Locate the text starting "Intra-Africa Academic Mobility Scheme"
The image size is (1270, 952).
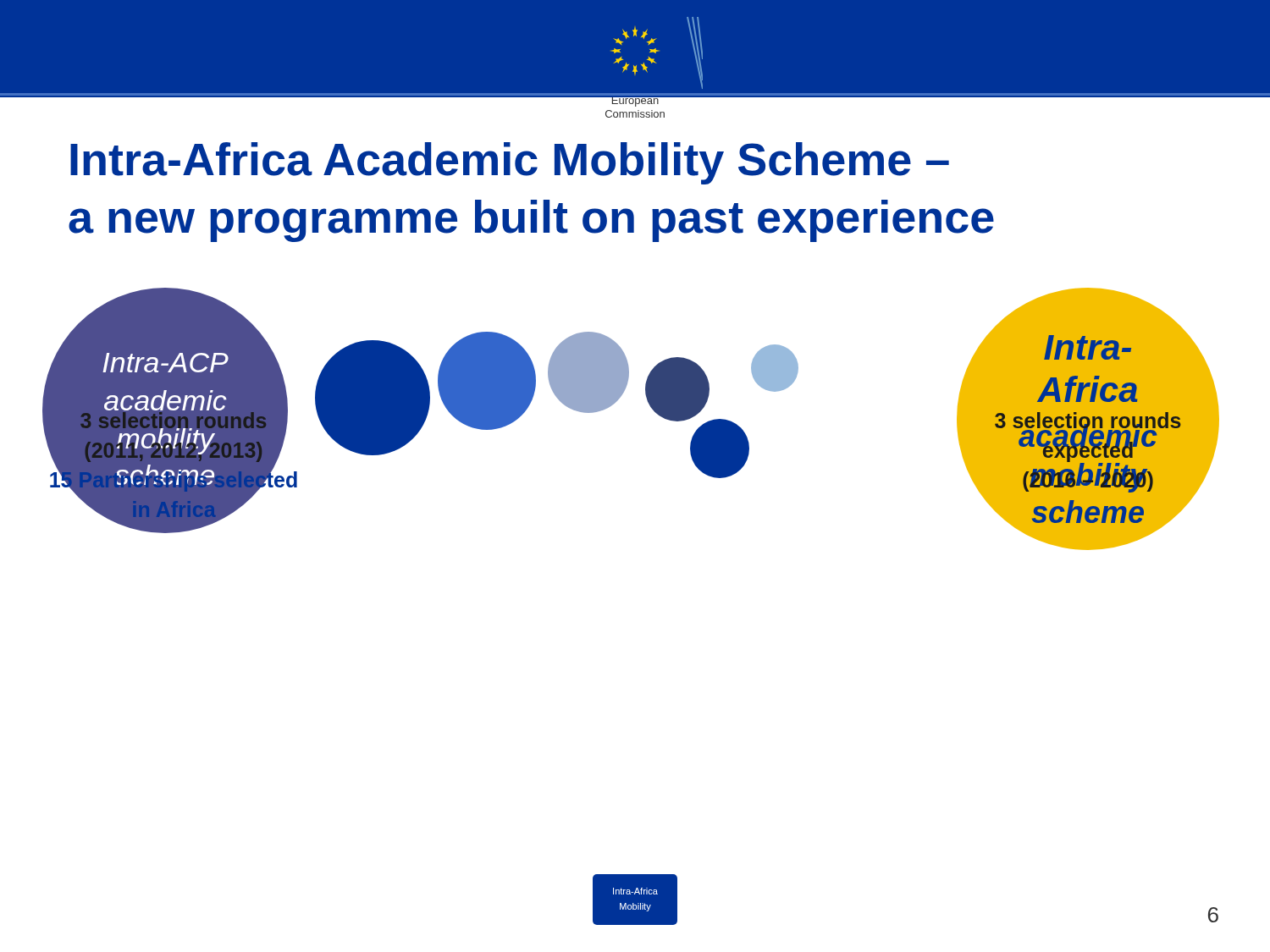(576, 188)
